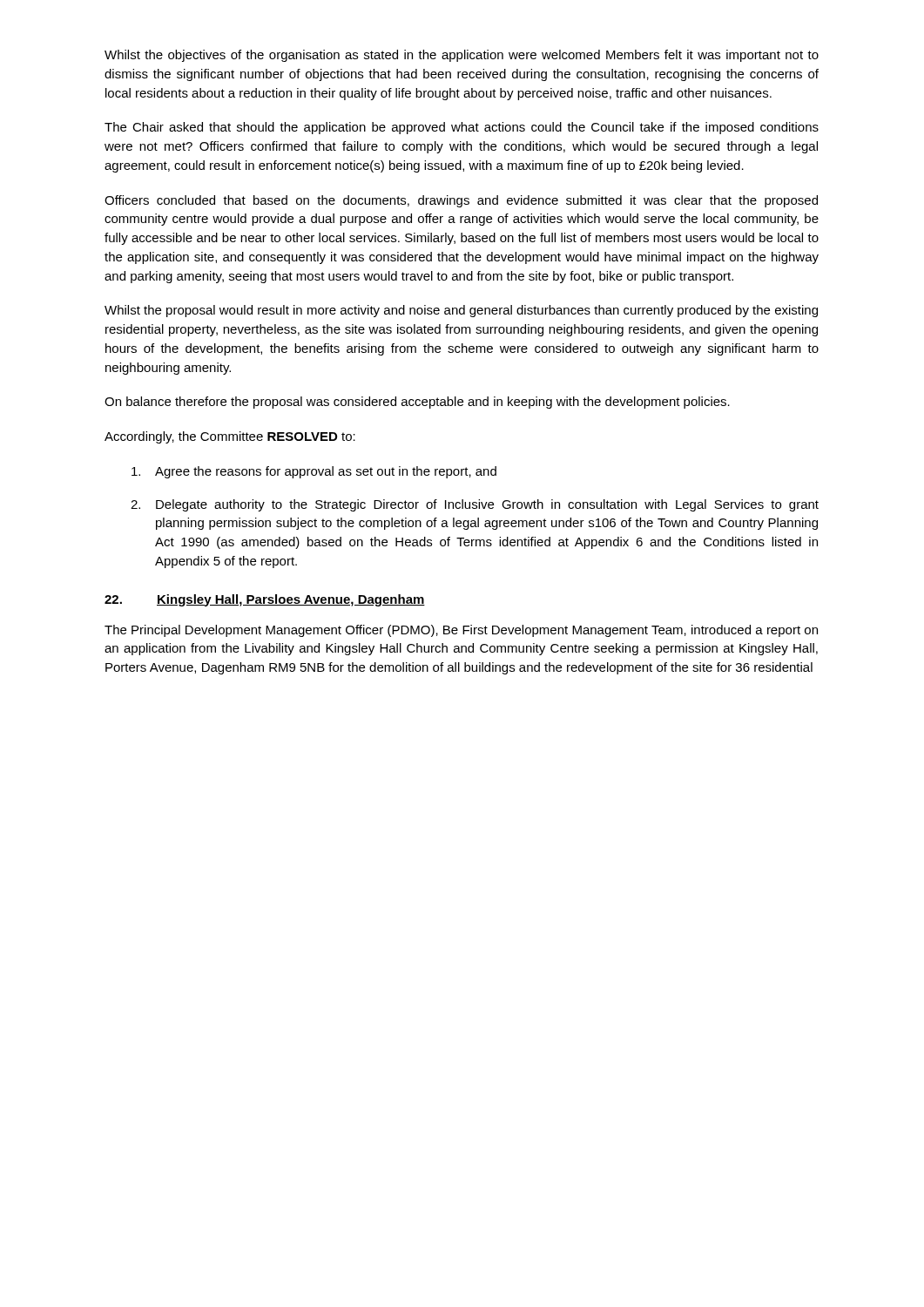This screenshot has height=1307, width=924.
Task: Where is the passage that starts "Whilst the objectives of the organisation as"?
Action: [462, 73]
